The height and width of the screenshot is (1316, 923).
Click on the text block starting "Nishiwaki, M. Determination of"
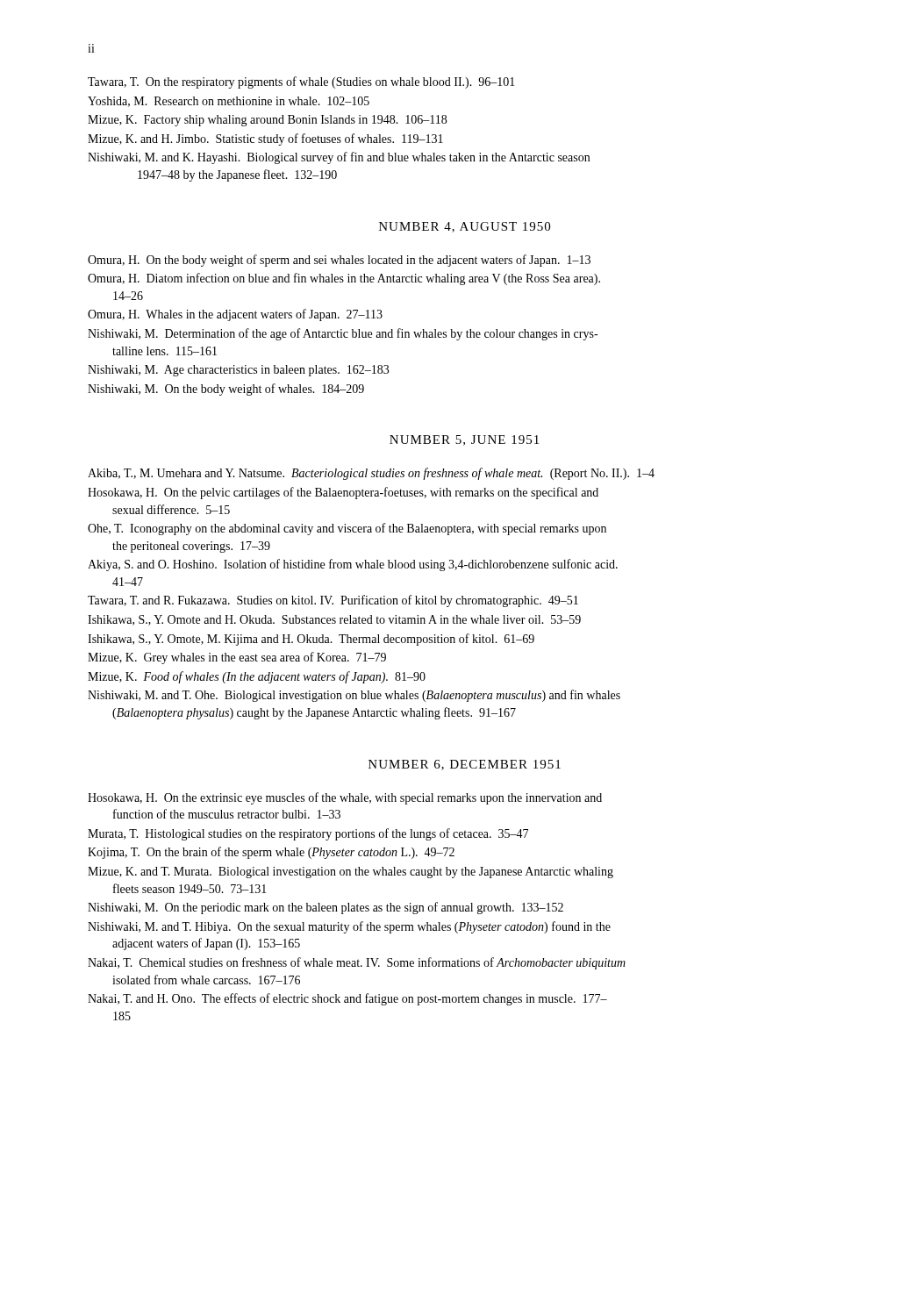343,342
